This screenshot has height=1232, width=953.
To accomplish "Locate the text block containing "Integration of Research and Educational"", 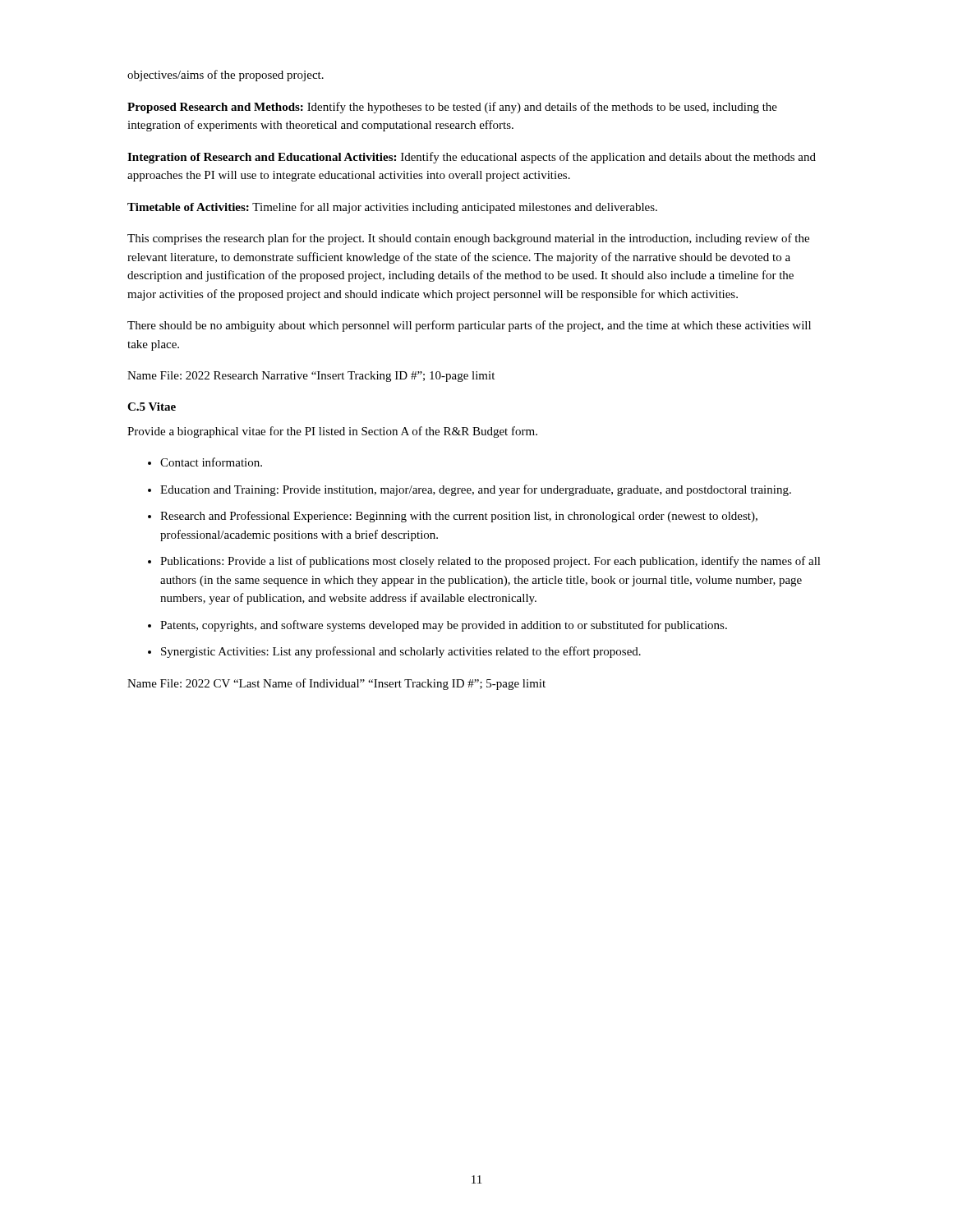I will point(471,166).
